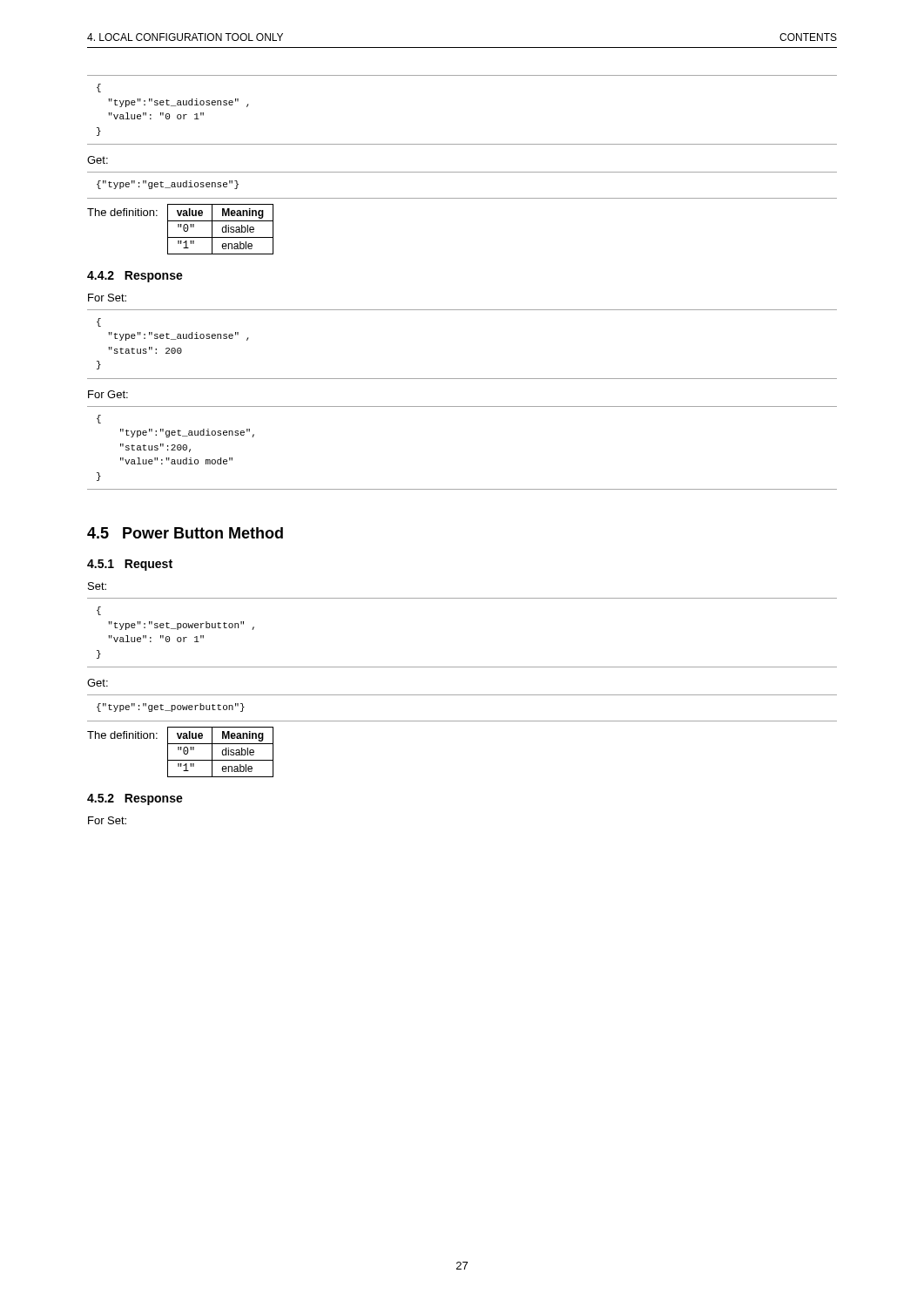Click on the text with the text "{ "type":"set_audiosense" , "status": 200 }"

pyautogui.click(x=173, y=343)
